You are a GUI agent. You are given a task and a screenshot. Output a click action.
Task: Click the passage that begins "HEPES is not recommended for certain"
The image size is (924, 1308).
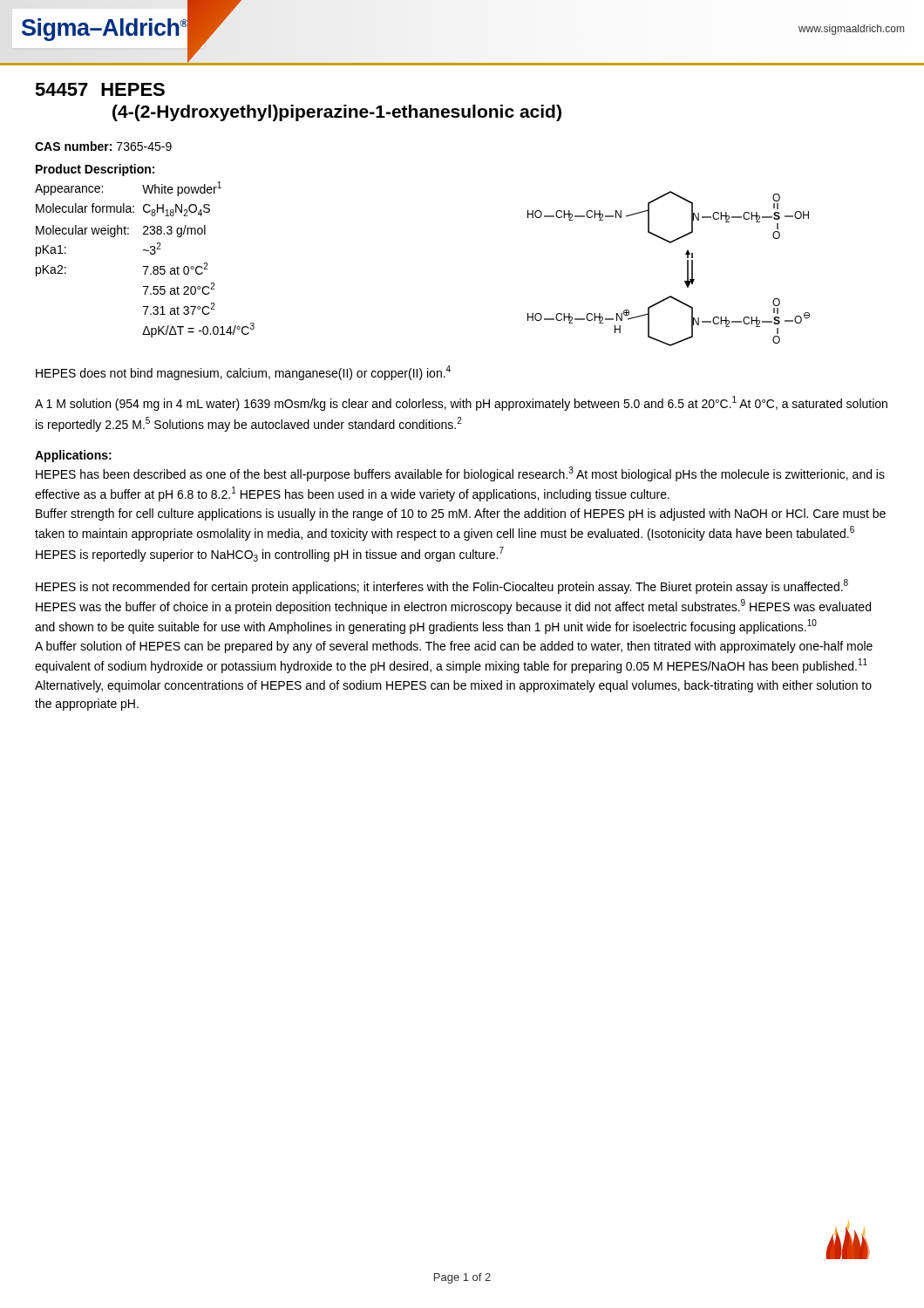coord(454,644)
